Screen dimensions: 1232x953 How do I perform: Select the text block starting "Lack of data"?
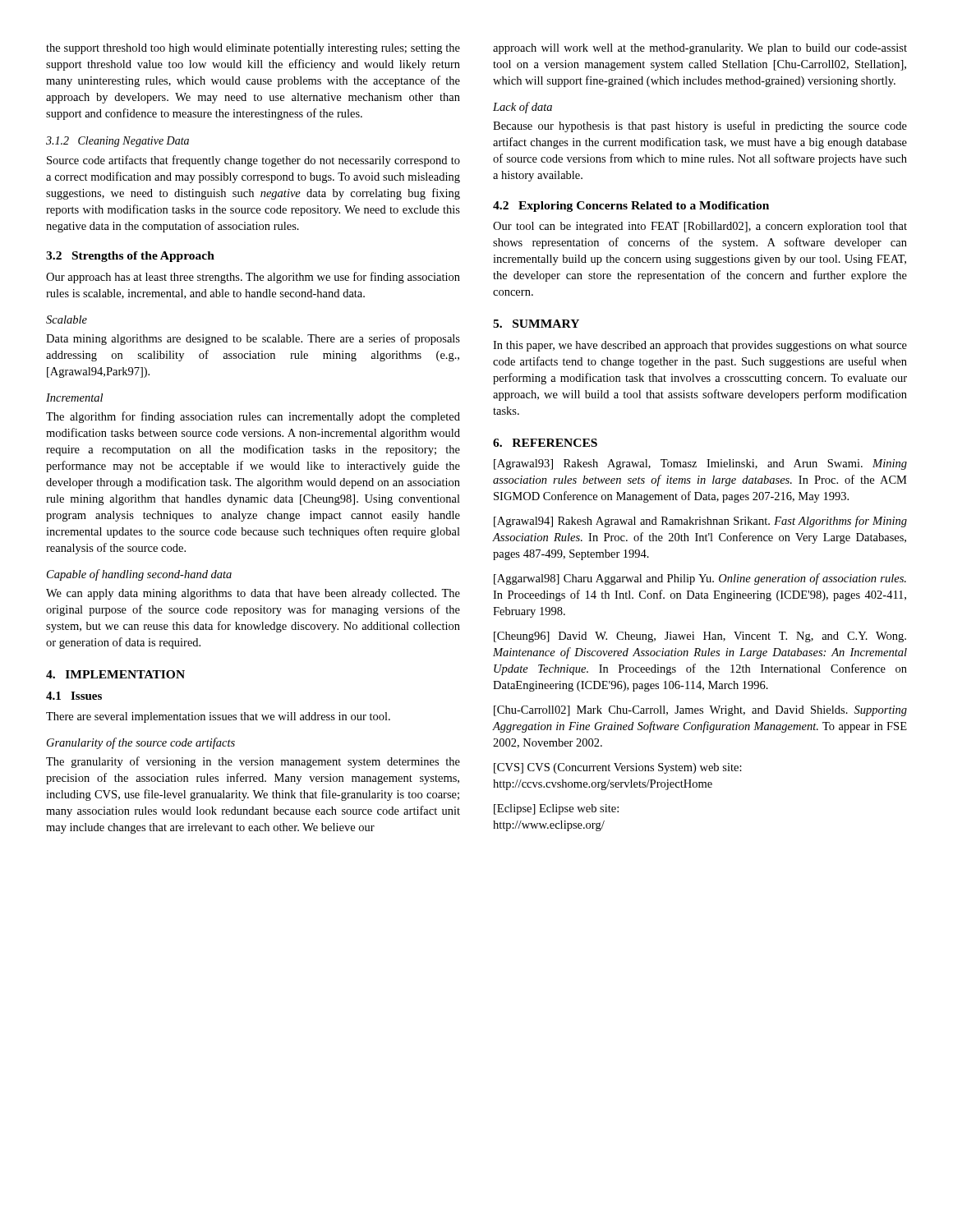tap(523, 107)
